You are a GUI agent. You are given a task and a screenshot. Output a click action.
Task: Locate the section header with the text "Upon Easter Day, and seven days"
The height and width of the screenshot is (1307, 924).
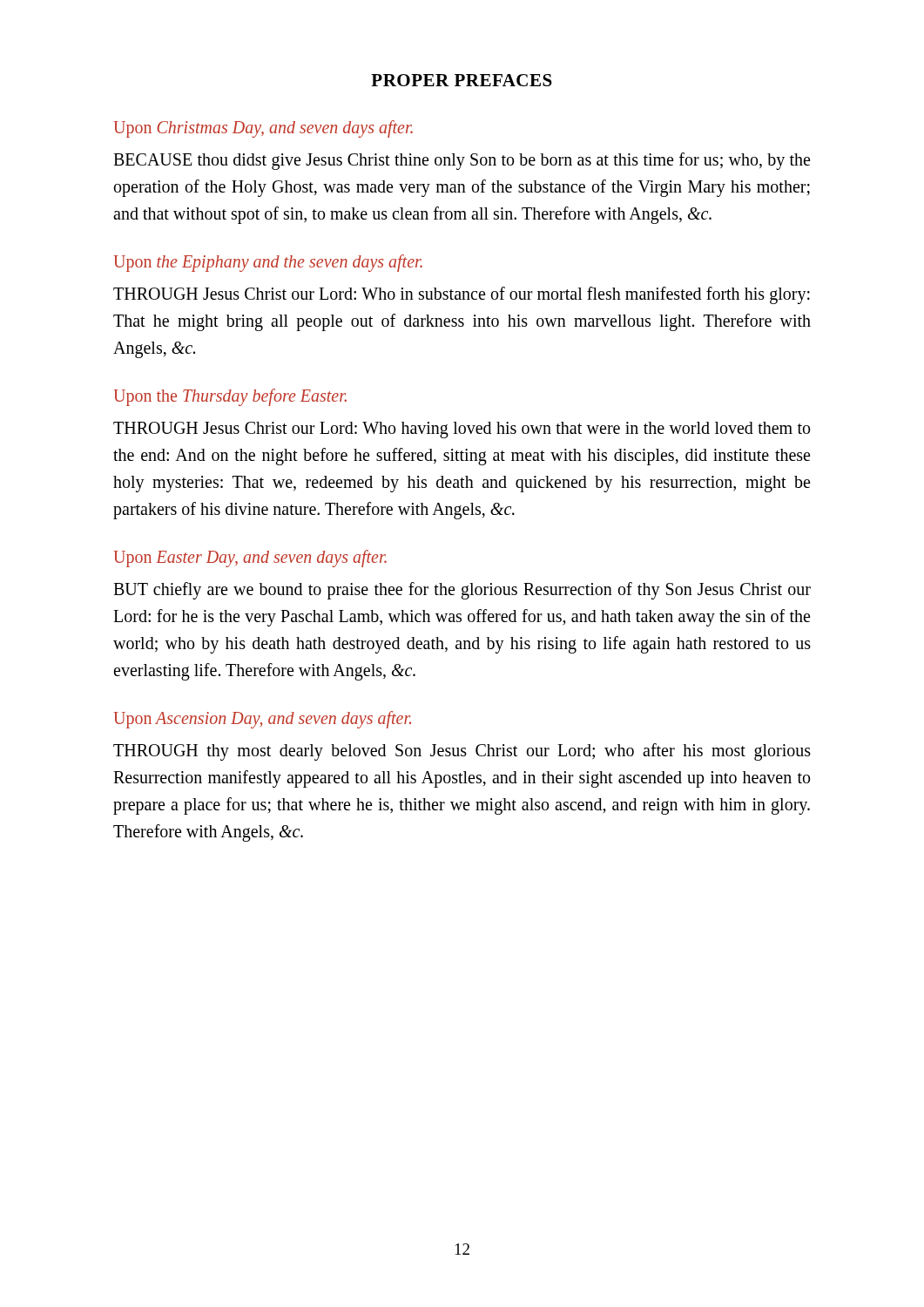(251, 557)
